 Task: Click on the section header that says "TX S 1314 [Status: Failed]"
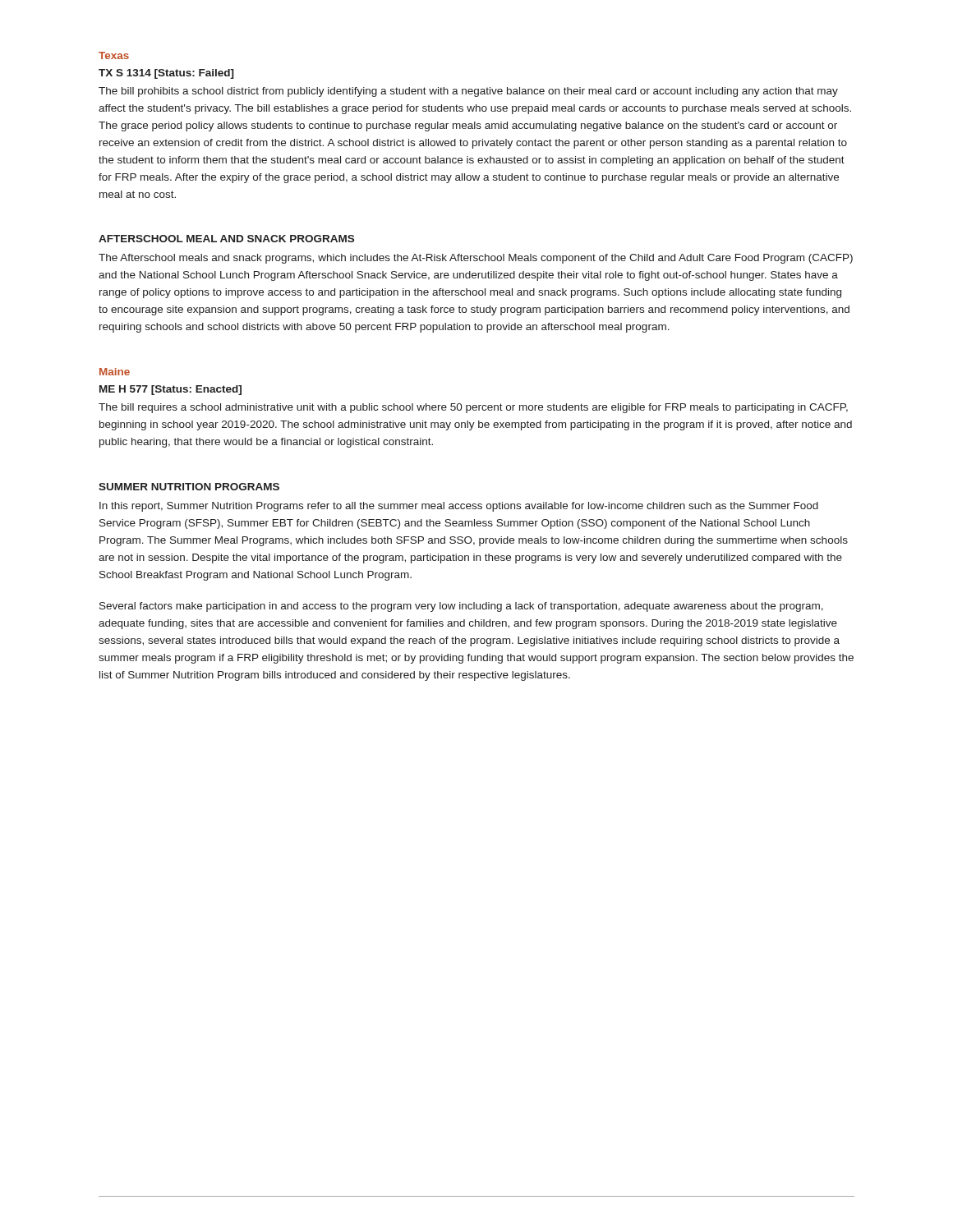click(x=166, y=73)
